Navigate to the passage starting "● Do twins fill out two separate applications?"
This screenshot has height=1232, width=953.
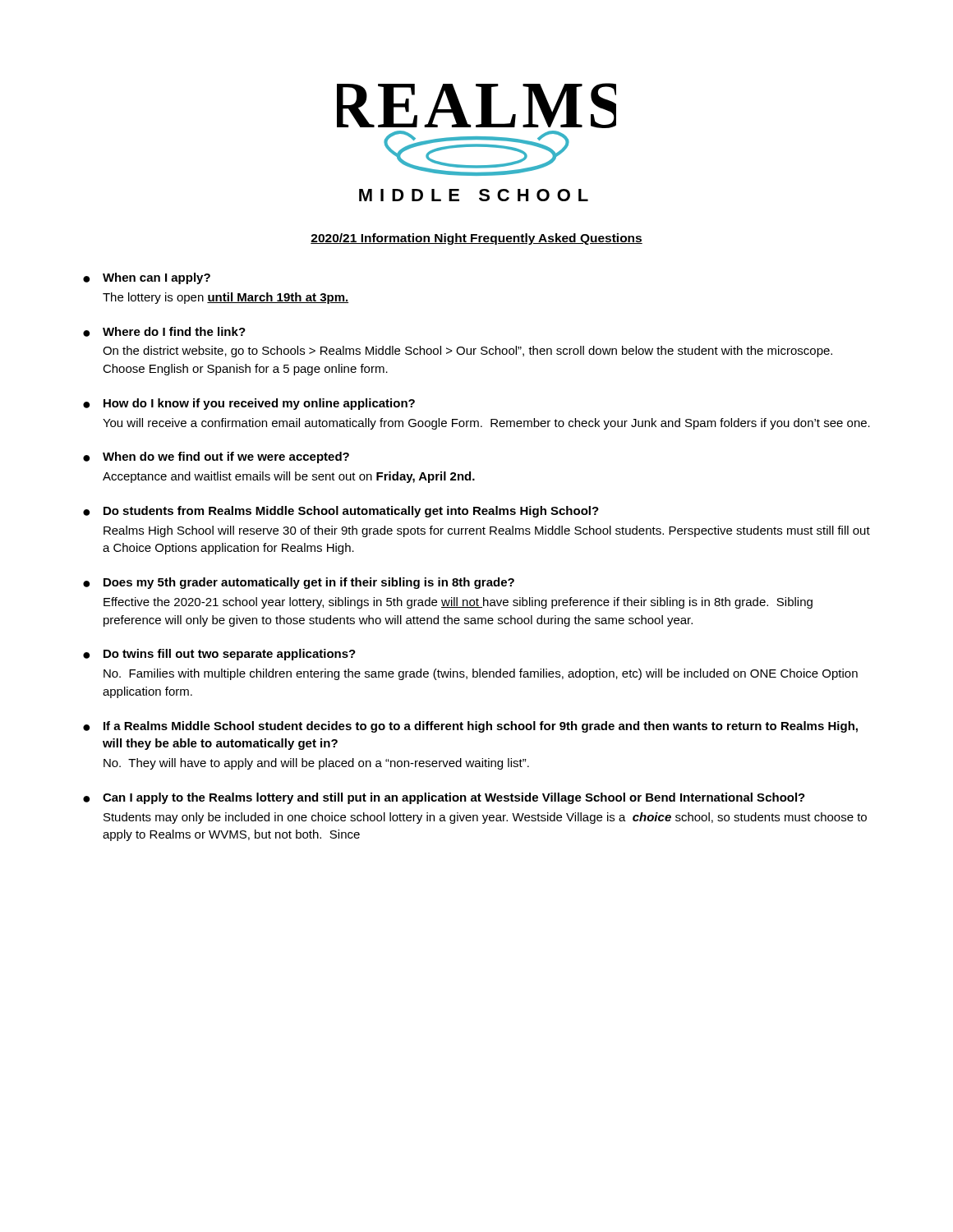[x=476, y=673]
